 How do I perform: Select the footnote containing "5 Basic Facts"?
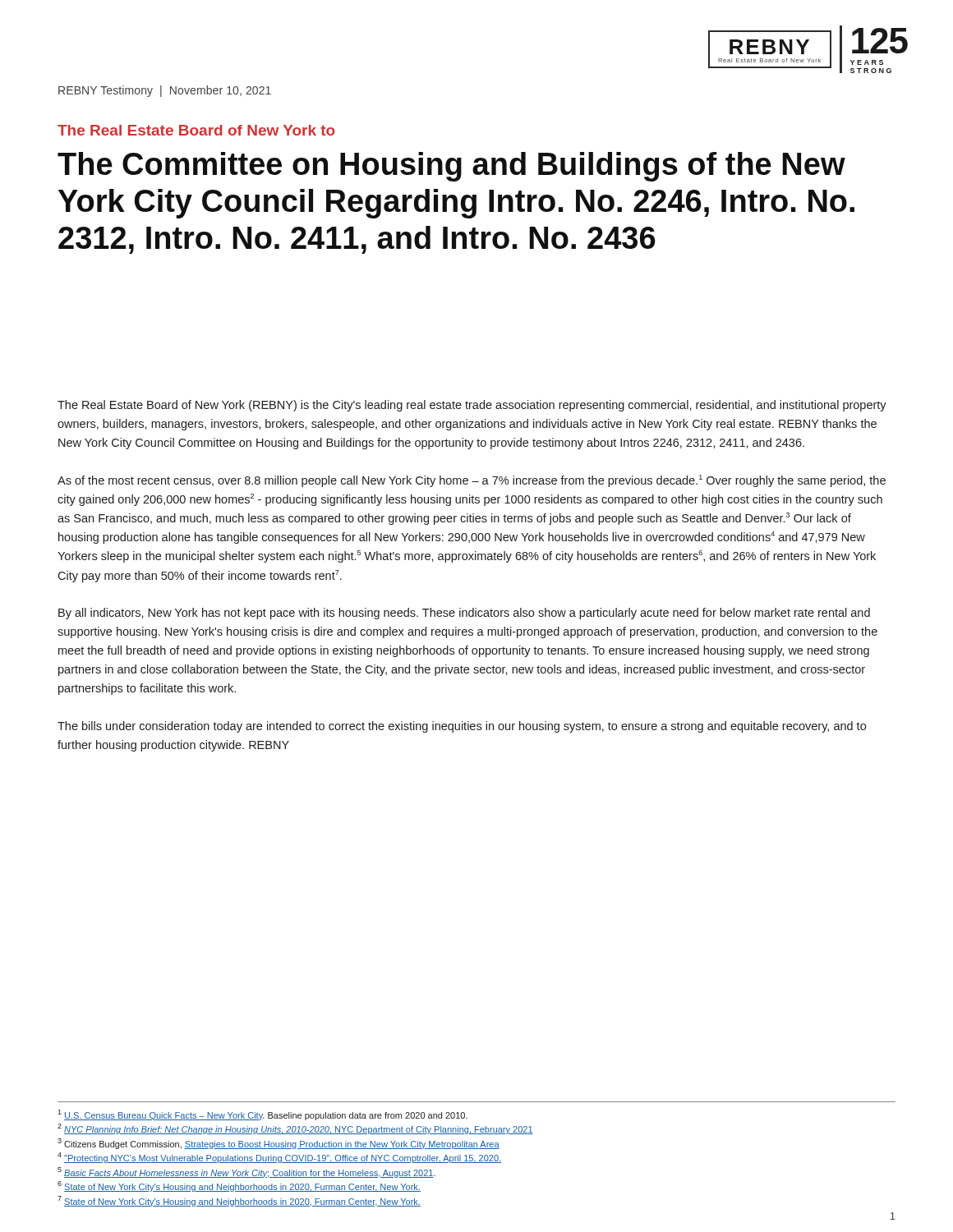(x=247, y=1172)
